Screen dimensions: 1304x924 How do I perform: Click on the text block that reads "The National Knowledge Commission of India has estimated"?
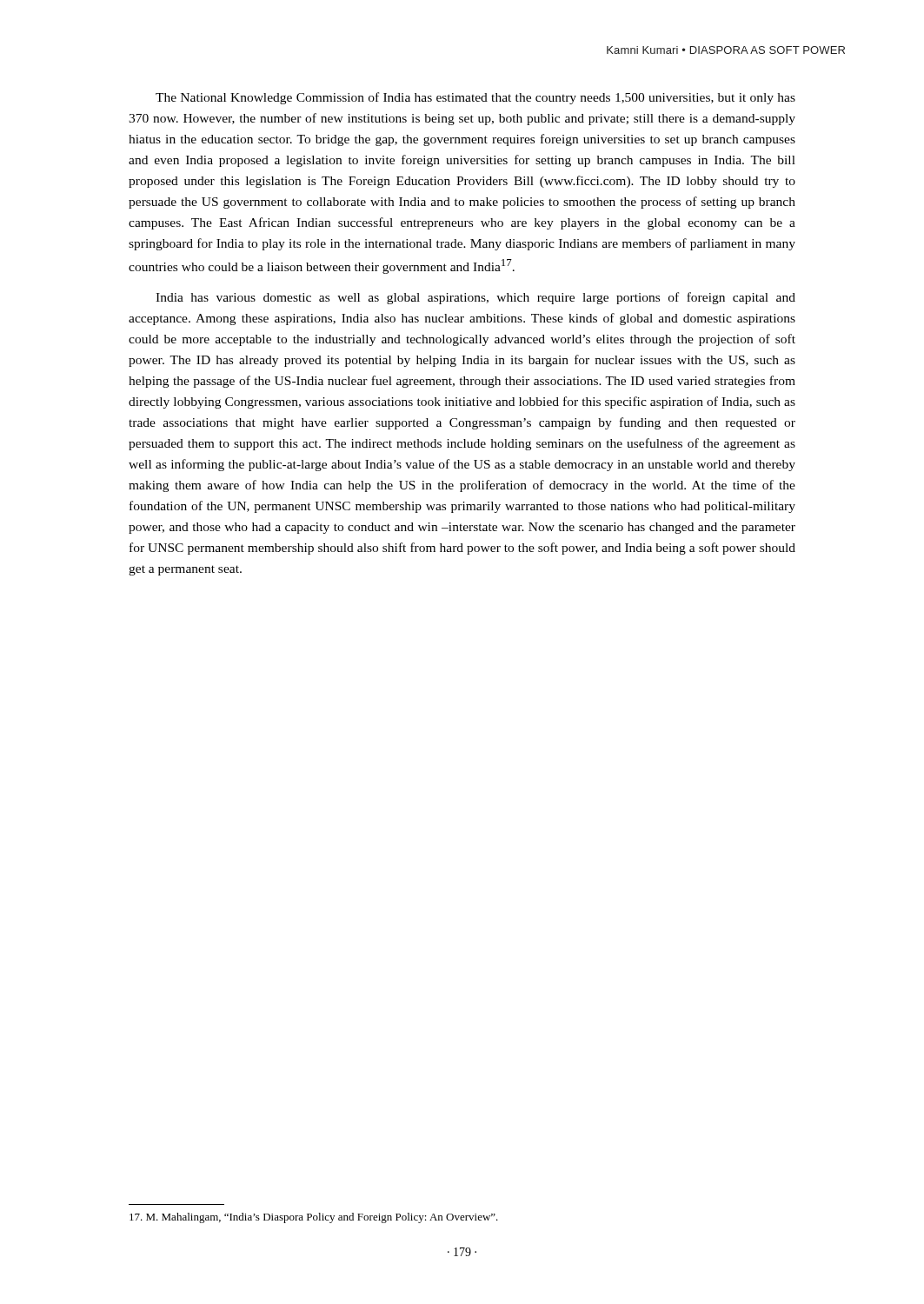point(462,333)
